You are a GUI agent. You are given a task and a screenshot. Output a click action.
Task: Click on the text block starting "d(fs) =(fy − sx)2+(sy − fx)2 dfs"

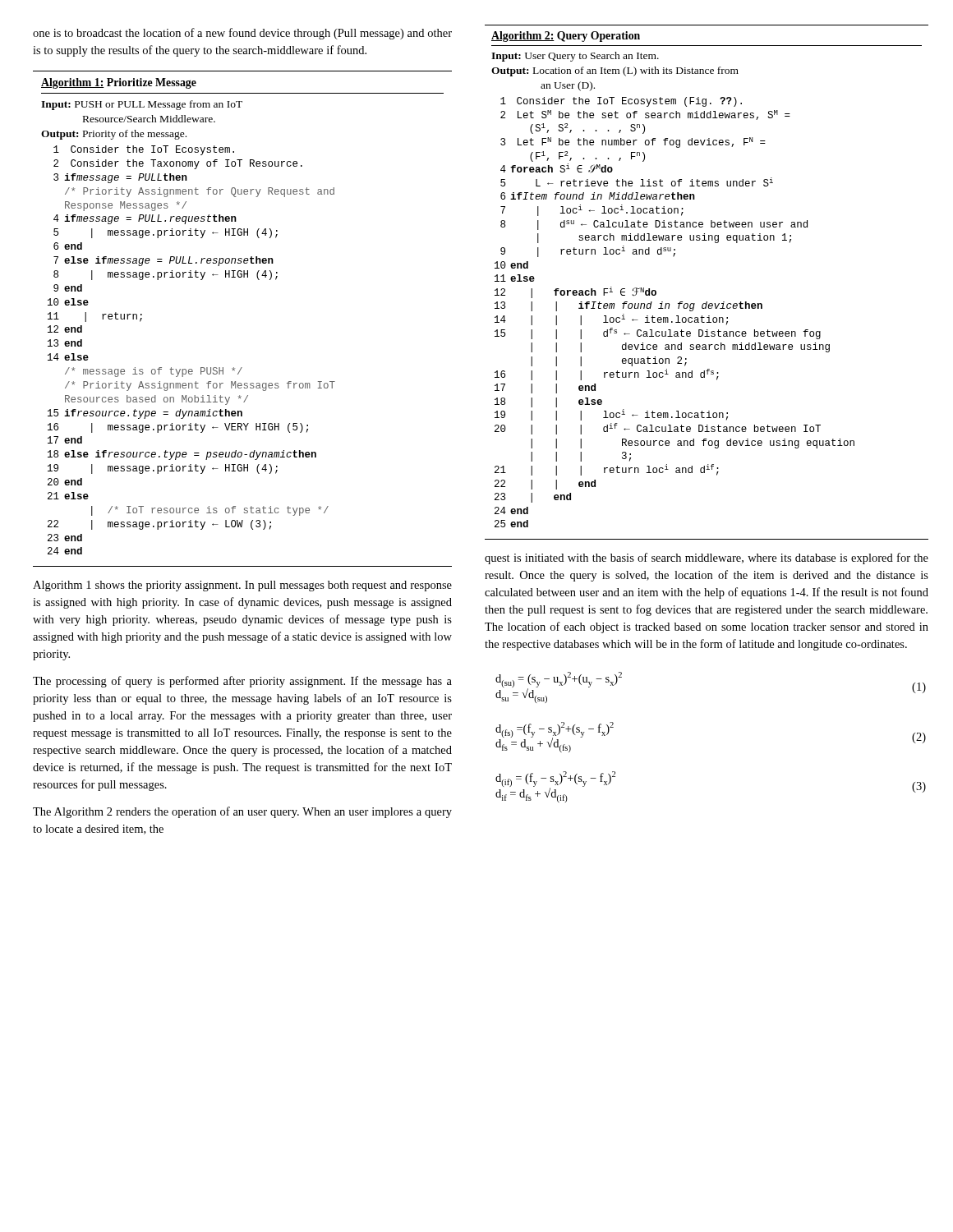pos(558,735)
